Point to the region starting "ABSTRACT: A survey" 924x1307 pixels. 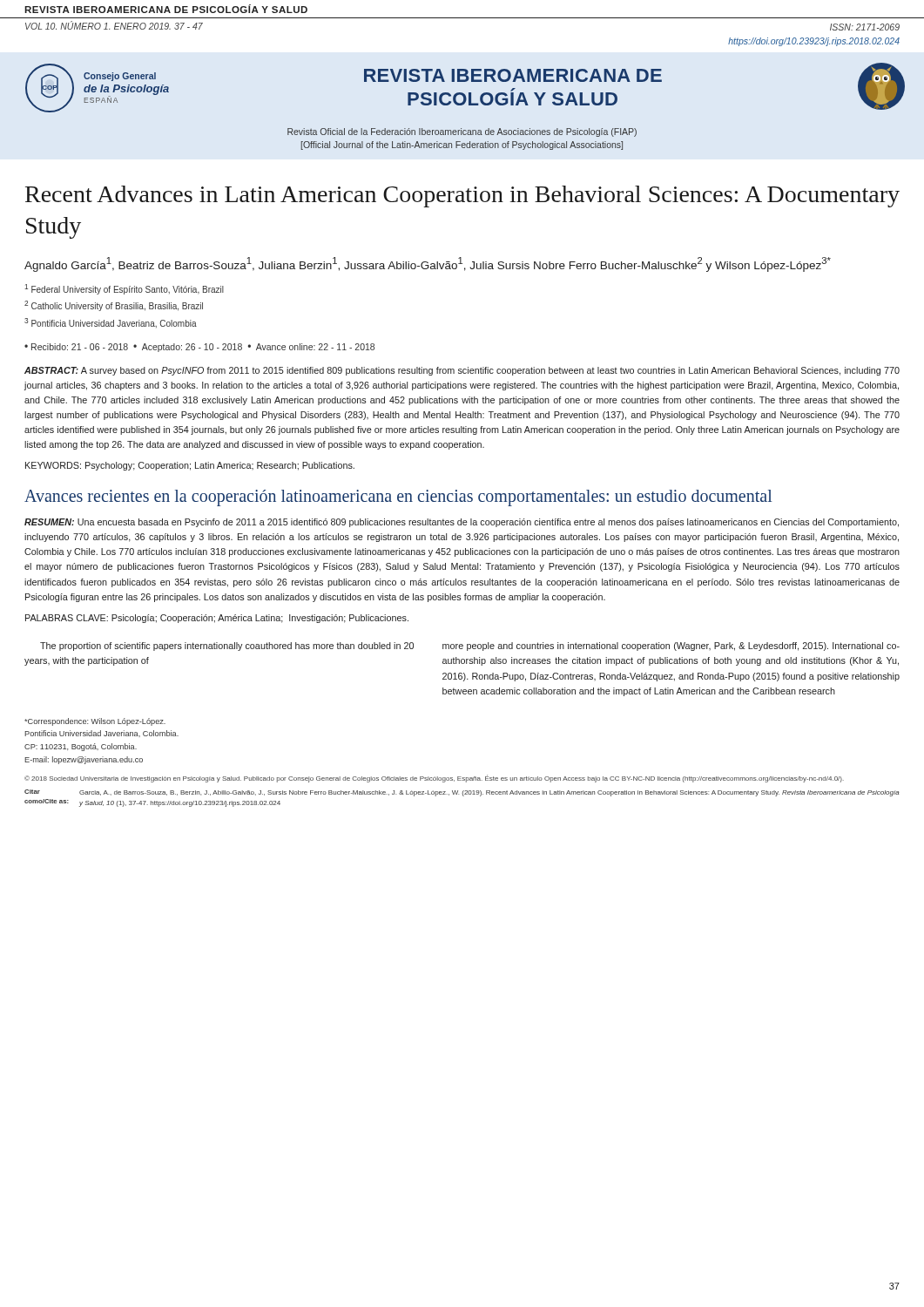coord(462,407)
